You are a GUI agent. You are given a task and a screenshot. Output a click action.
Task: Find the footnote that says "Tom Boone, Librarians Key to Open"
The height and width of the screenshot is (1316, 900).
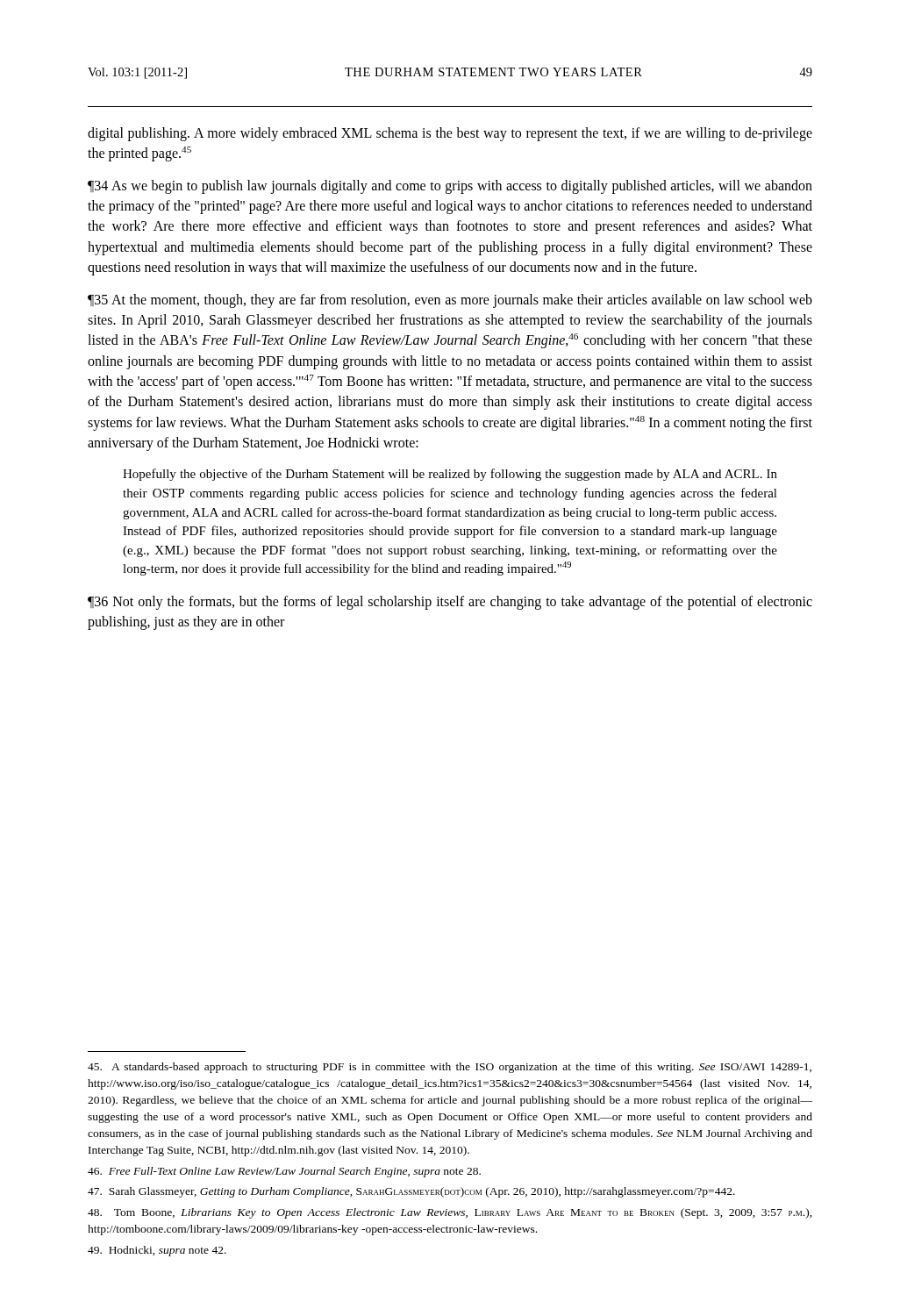click(x=450, y=1221)
